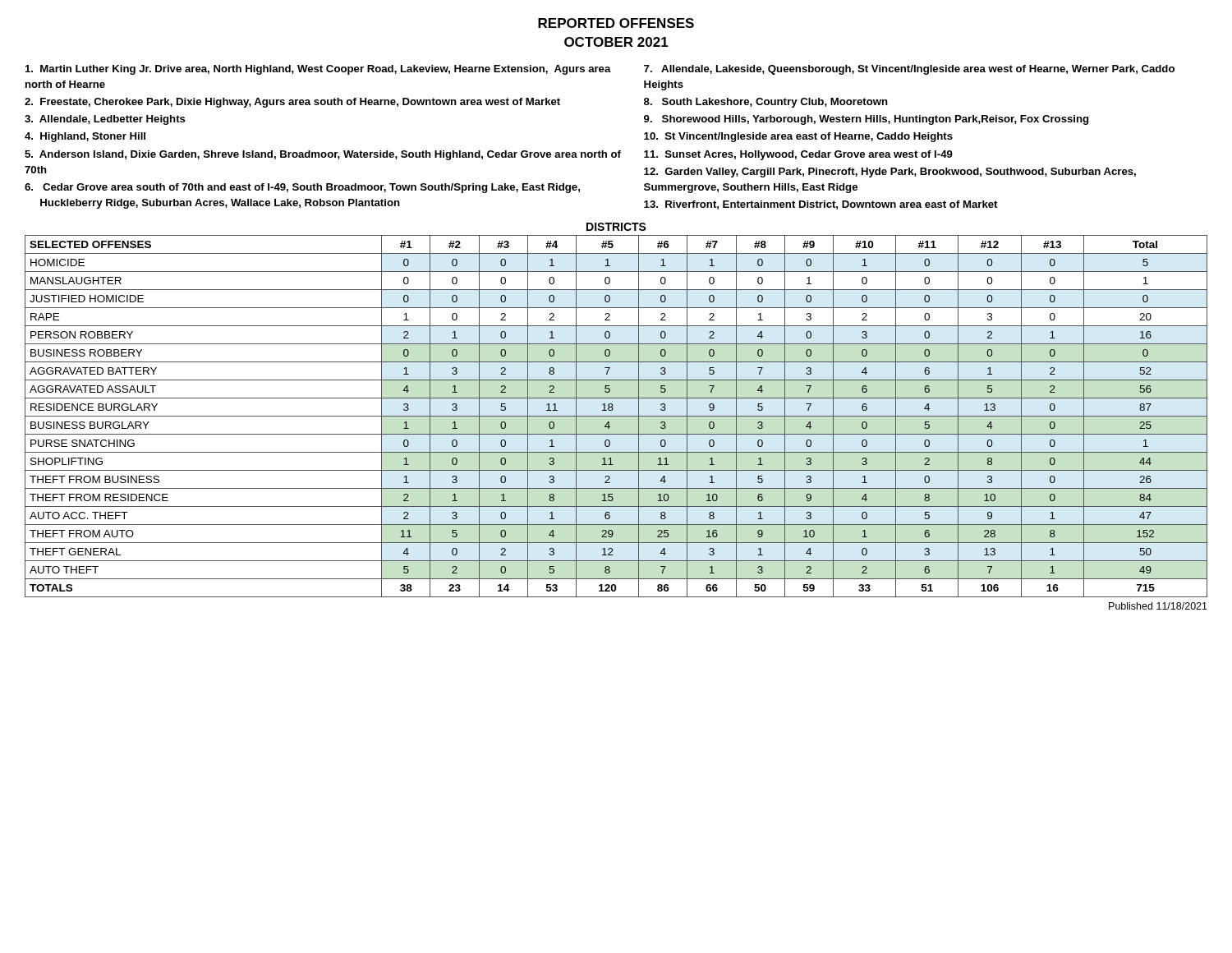Image resolution: width=1232 pixels, height=953 pixels.
Task: Click on the element starting "7. Allendale, Lakeside,"
Action: (x=909, y=76)
